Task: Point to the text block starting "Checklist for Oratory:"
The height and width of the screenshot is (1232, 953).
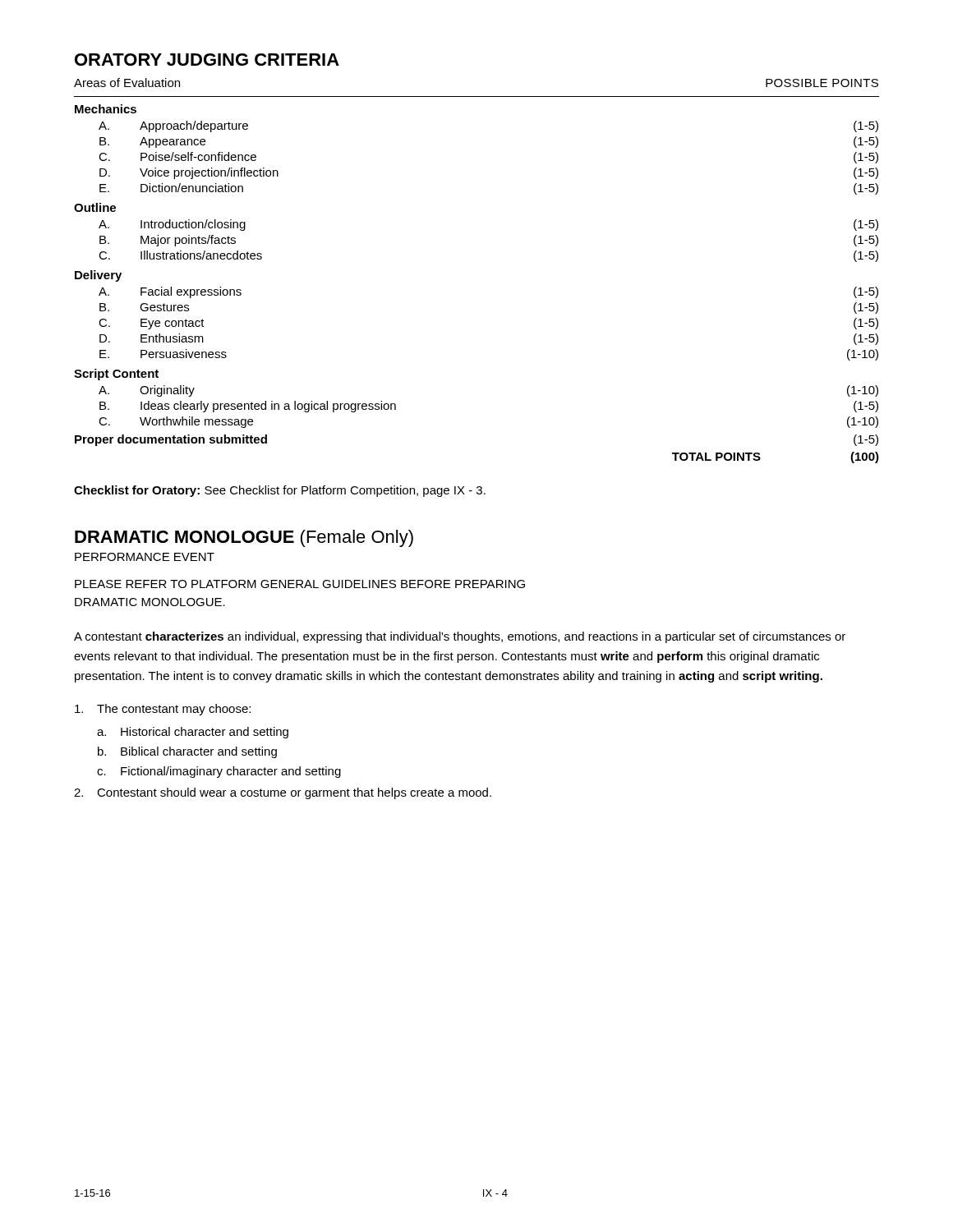Action: coord(280,490)
